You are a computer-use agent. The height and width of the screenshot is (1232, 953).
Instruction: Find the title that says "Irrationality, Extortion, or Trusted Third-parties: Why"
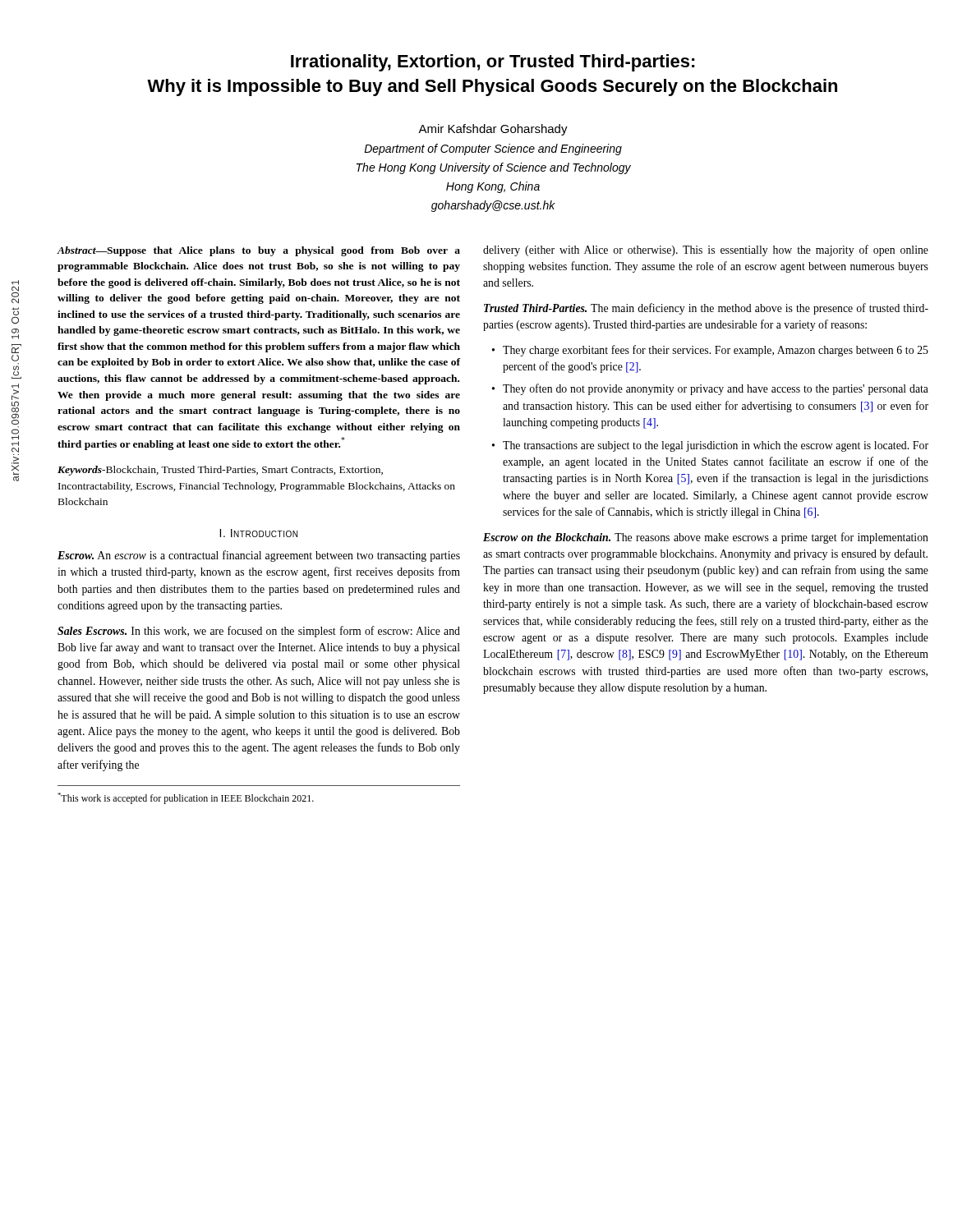click(x=493, y=74)
